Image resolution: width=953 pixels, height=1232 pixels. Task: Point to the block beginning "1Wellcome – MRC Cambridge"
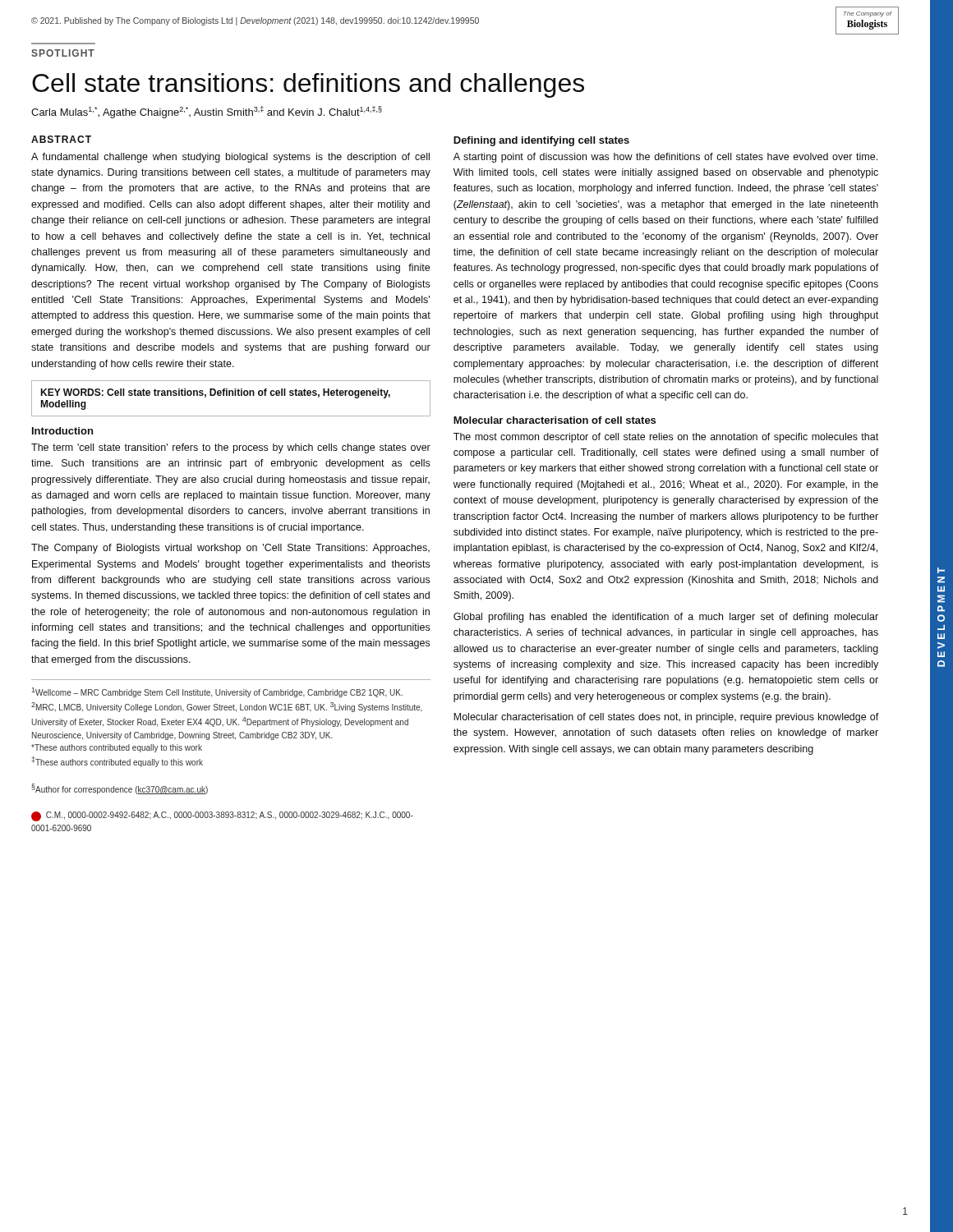coord(217,692)
